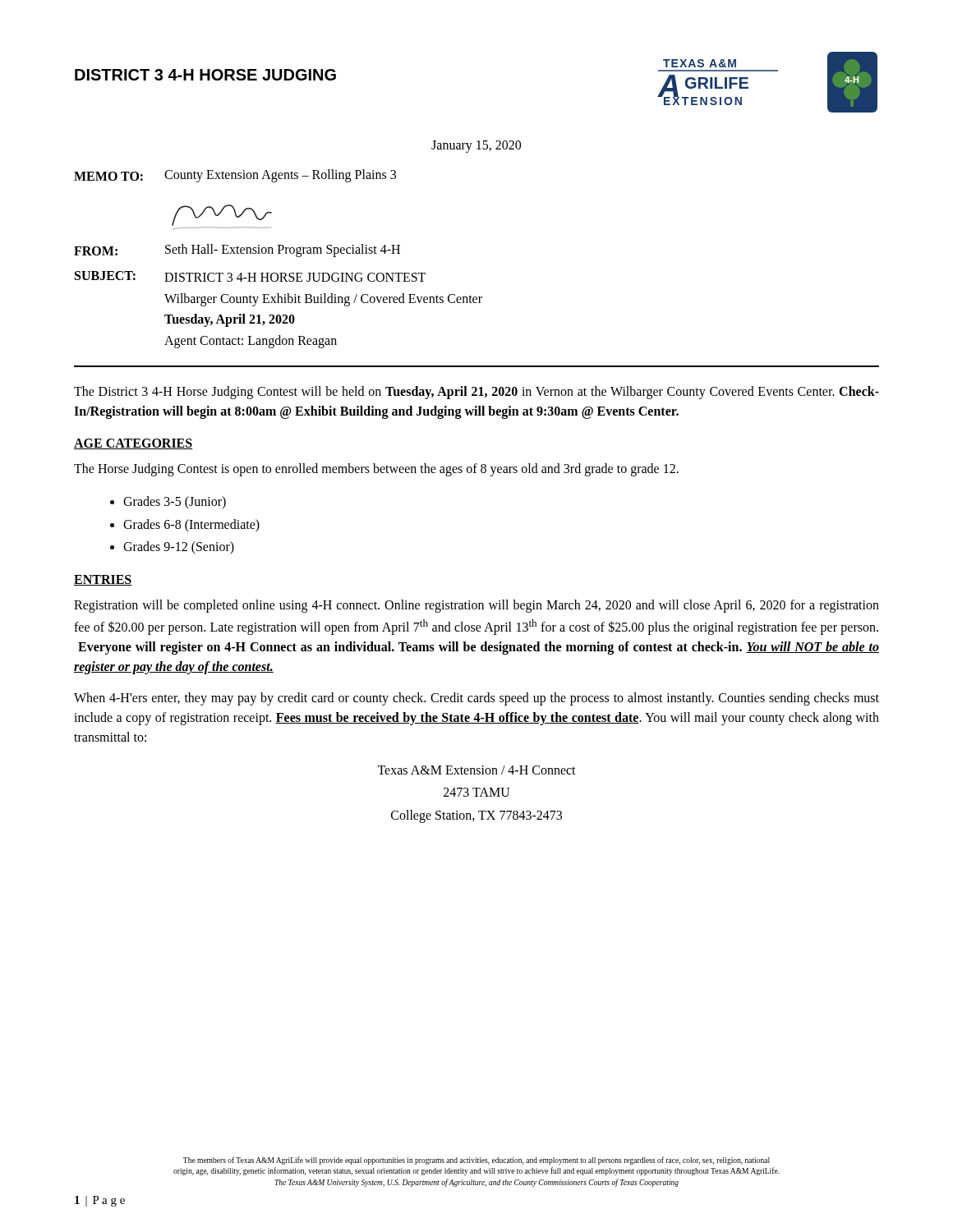Find the text block starting "DISTRICT 3 4-H"
Viewport: 953px width, 1232px height.
(205, 75)
